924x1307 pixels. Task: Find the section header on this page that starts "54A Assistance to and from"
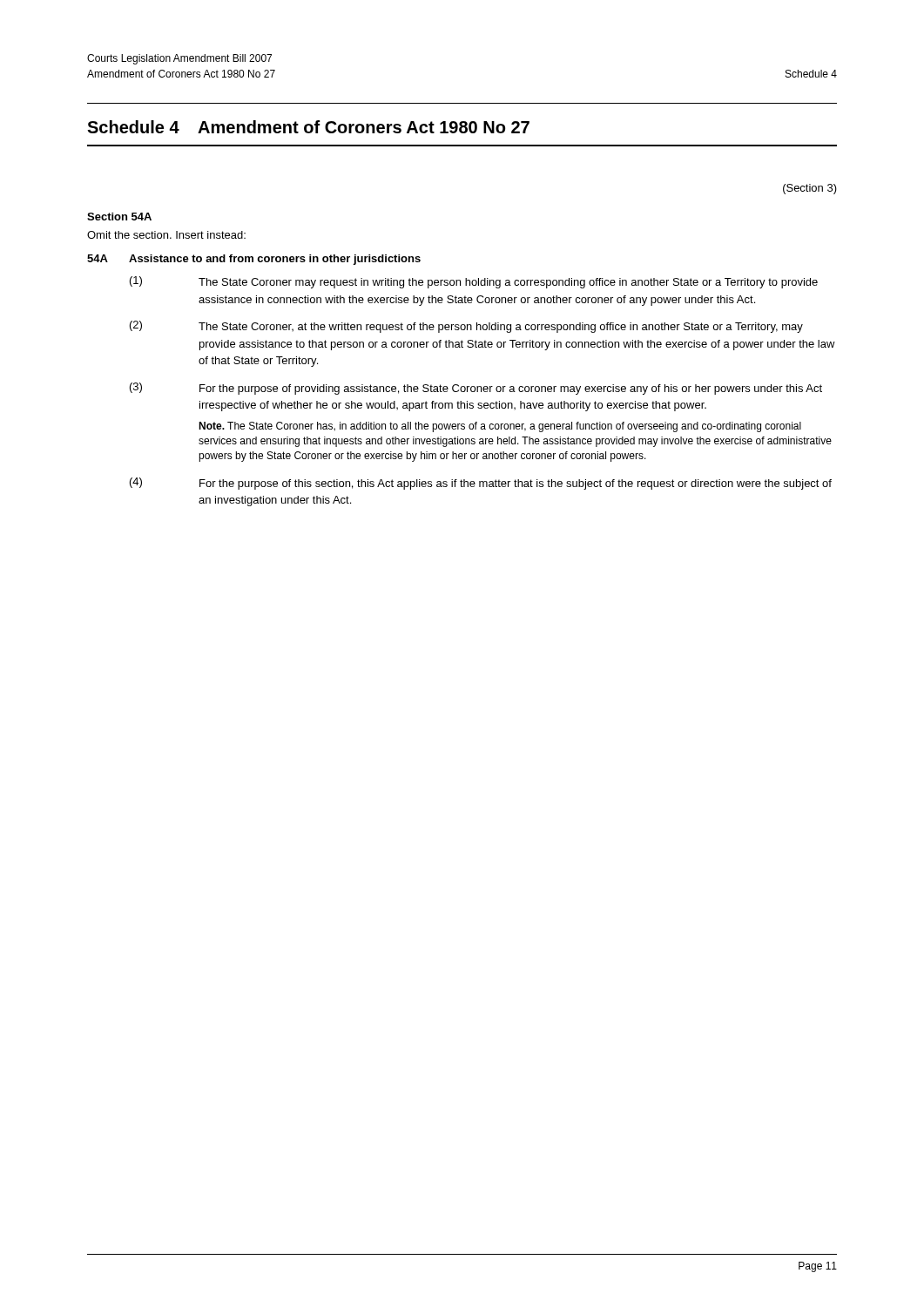point(254,258)
